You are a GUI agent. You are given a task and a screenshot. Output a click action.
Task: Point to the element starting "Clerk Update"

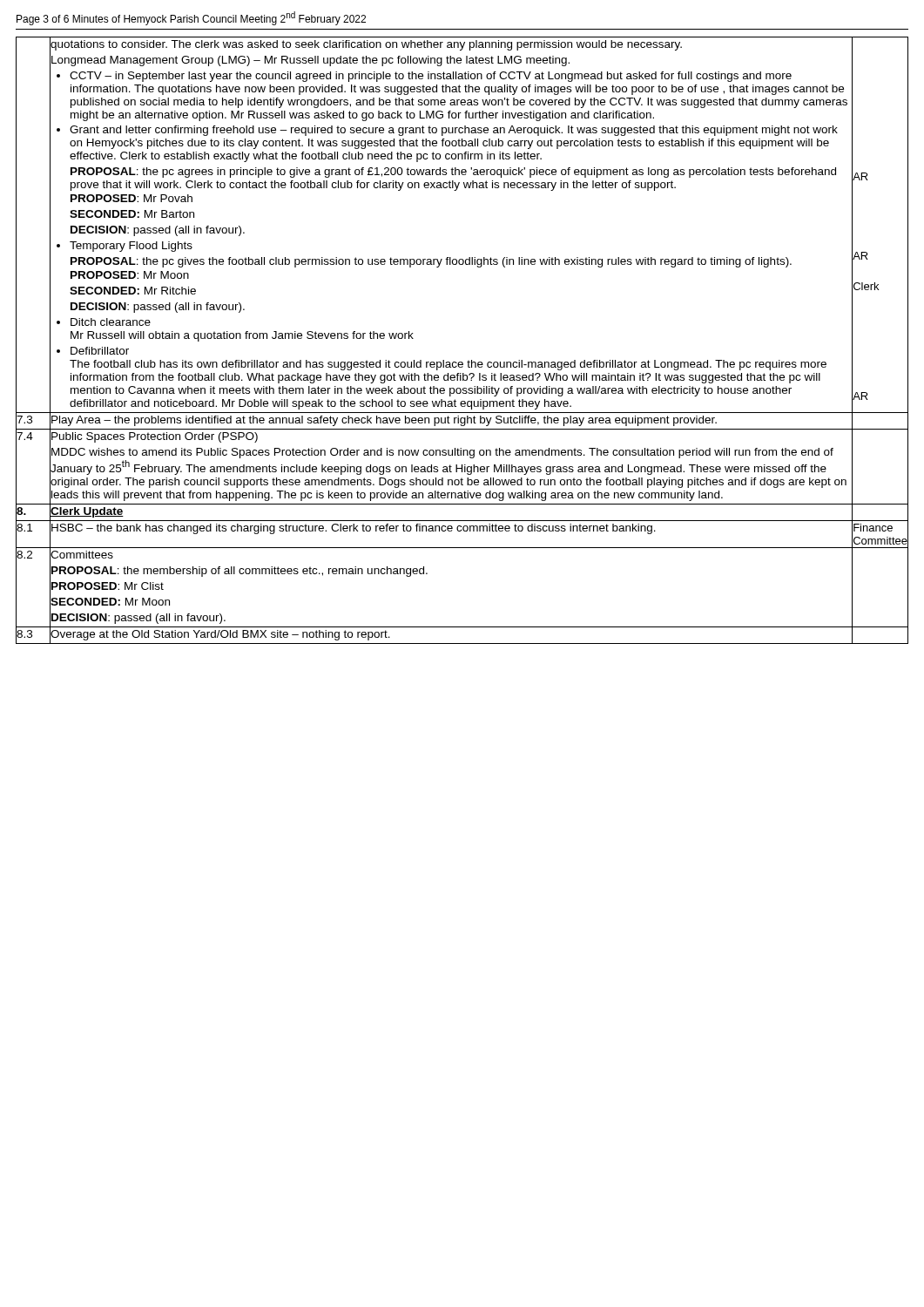(451, 511)
